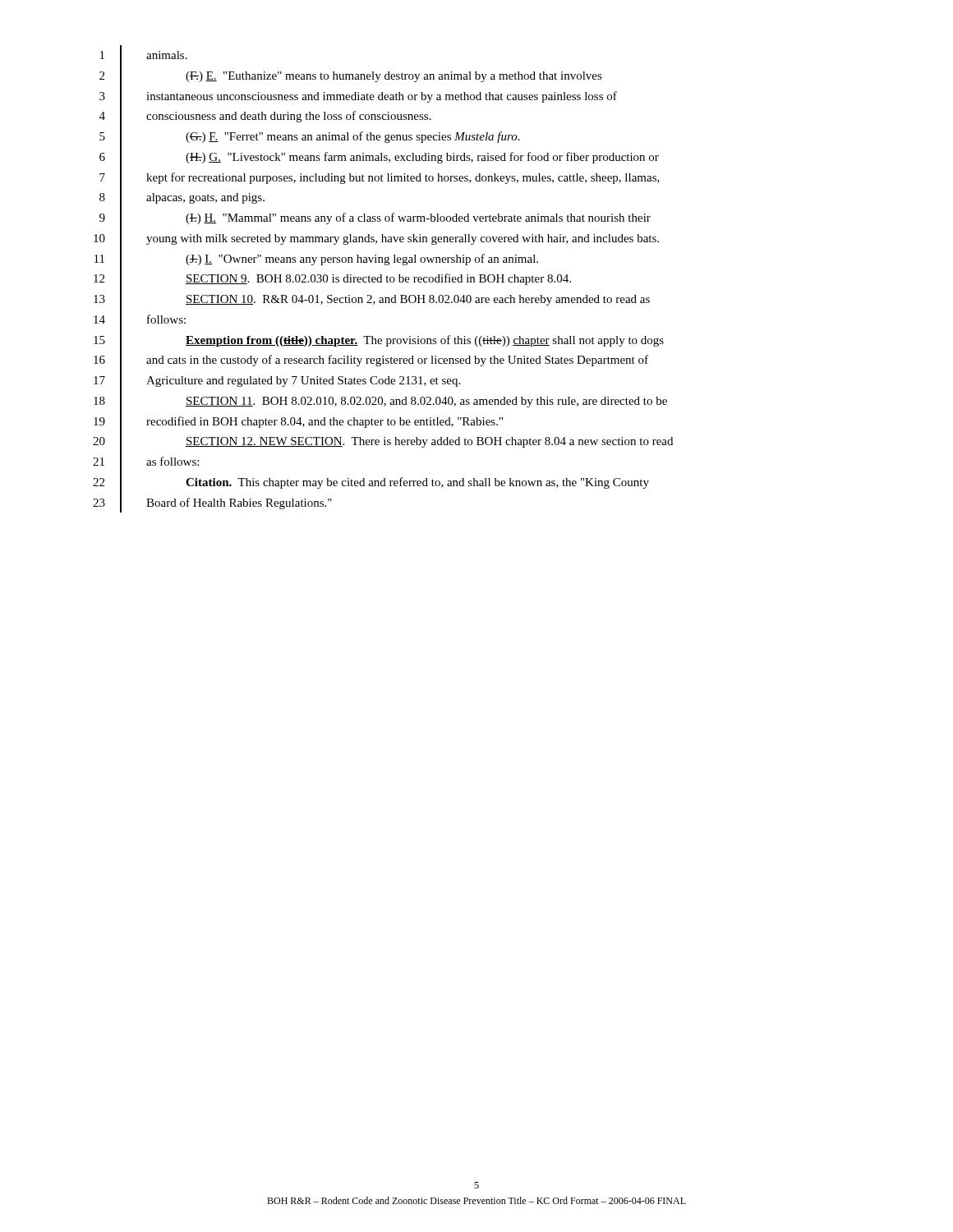The width and height of the screenshot is (953, 1232).
Task: Select the element starting "6 (H.) G."
Action: (481, 157)
